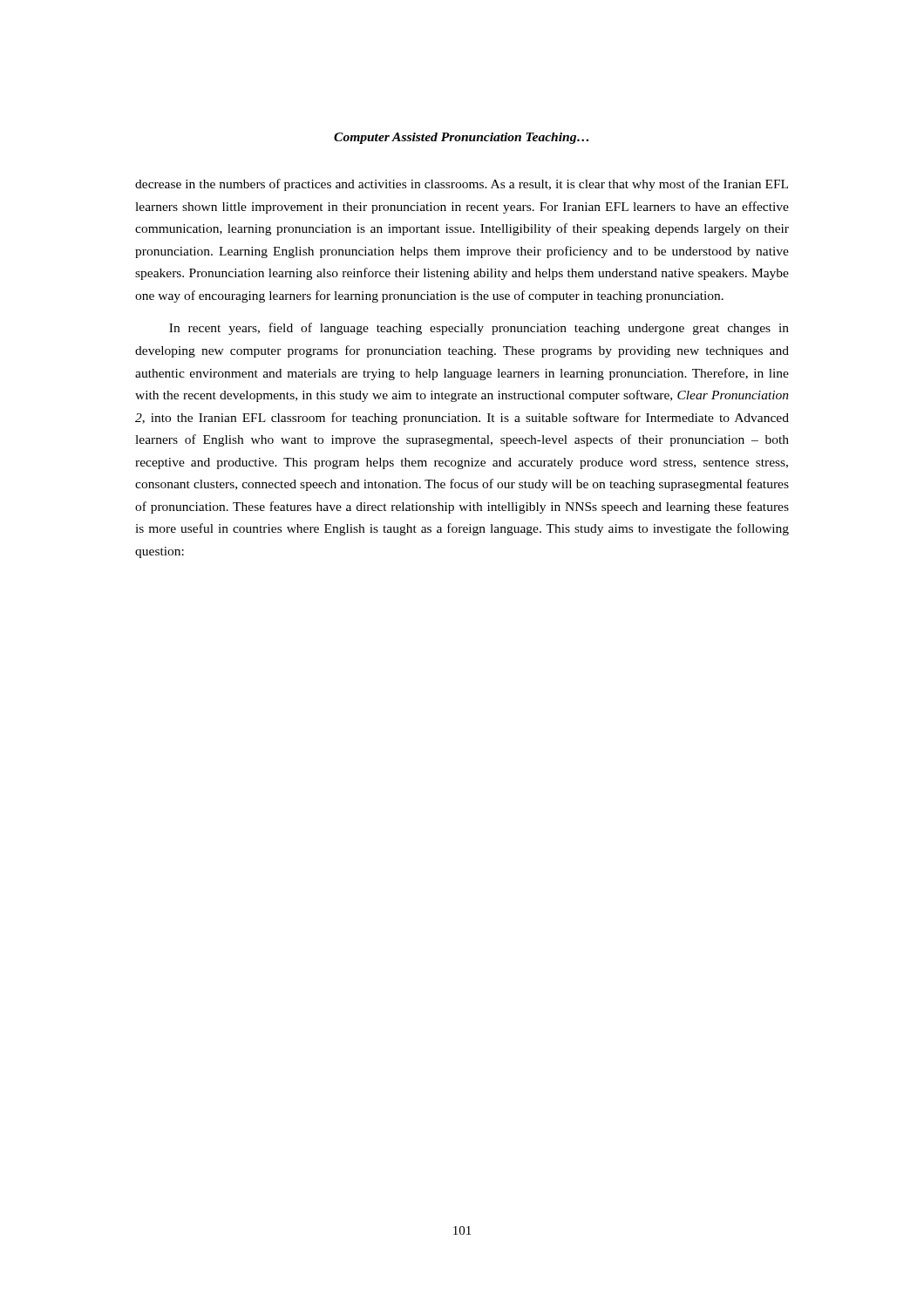Click the passage that begins "decrease in the numbers of practices"
The width and height of the screenshot is (924, 1308).
(x=462, y=239)
